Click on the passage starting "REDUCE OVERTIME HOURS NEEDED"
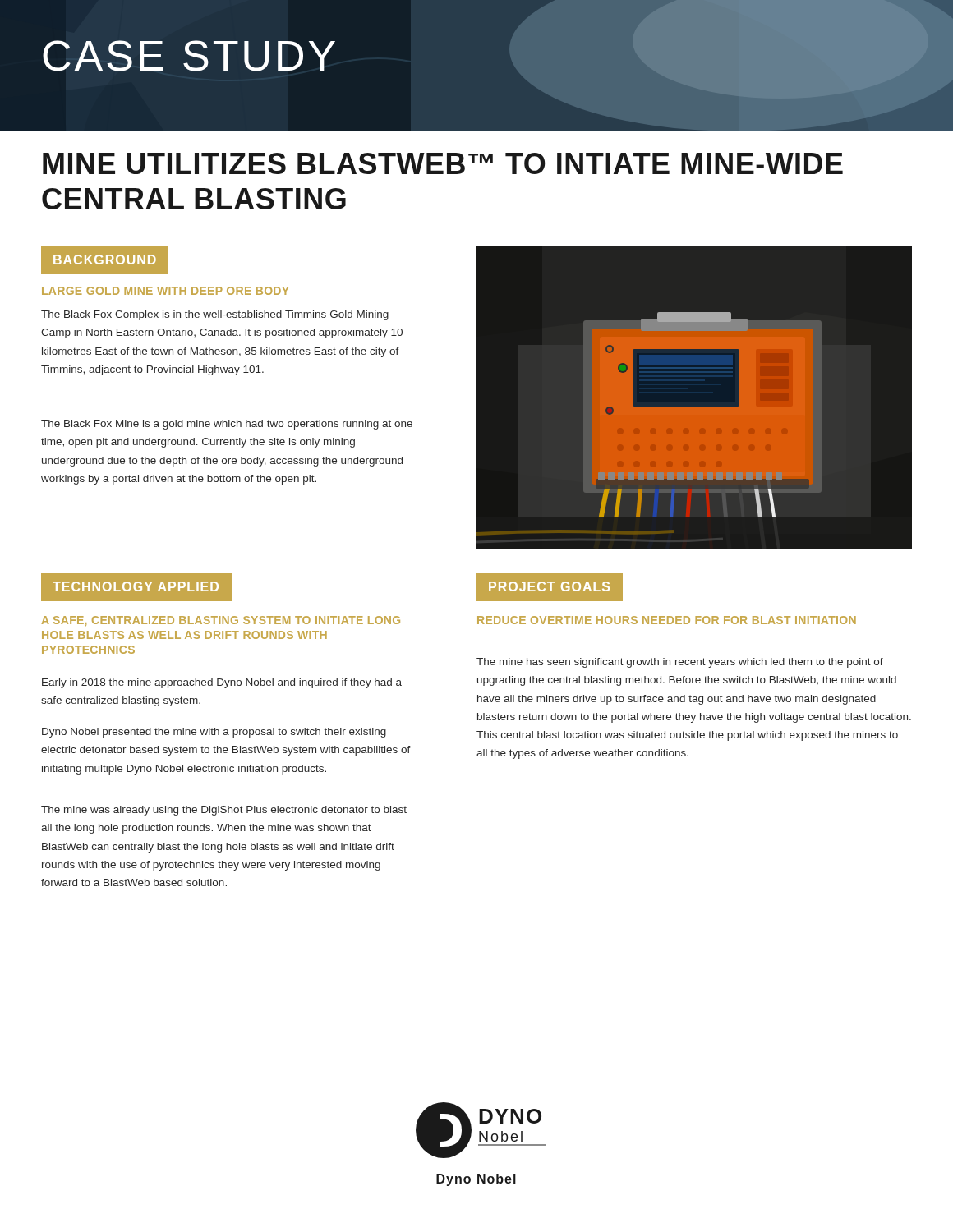Image resolution: width=953 pixels, height=1232 pixels. coord(694,620)
